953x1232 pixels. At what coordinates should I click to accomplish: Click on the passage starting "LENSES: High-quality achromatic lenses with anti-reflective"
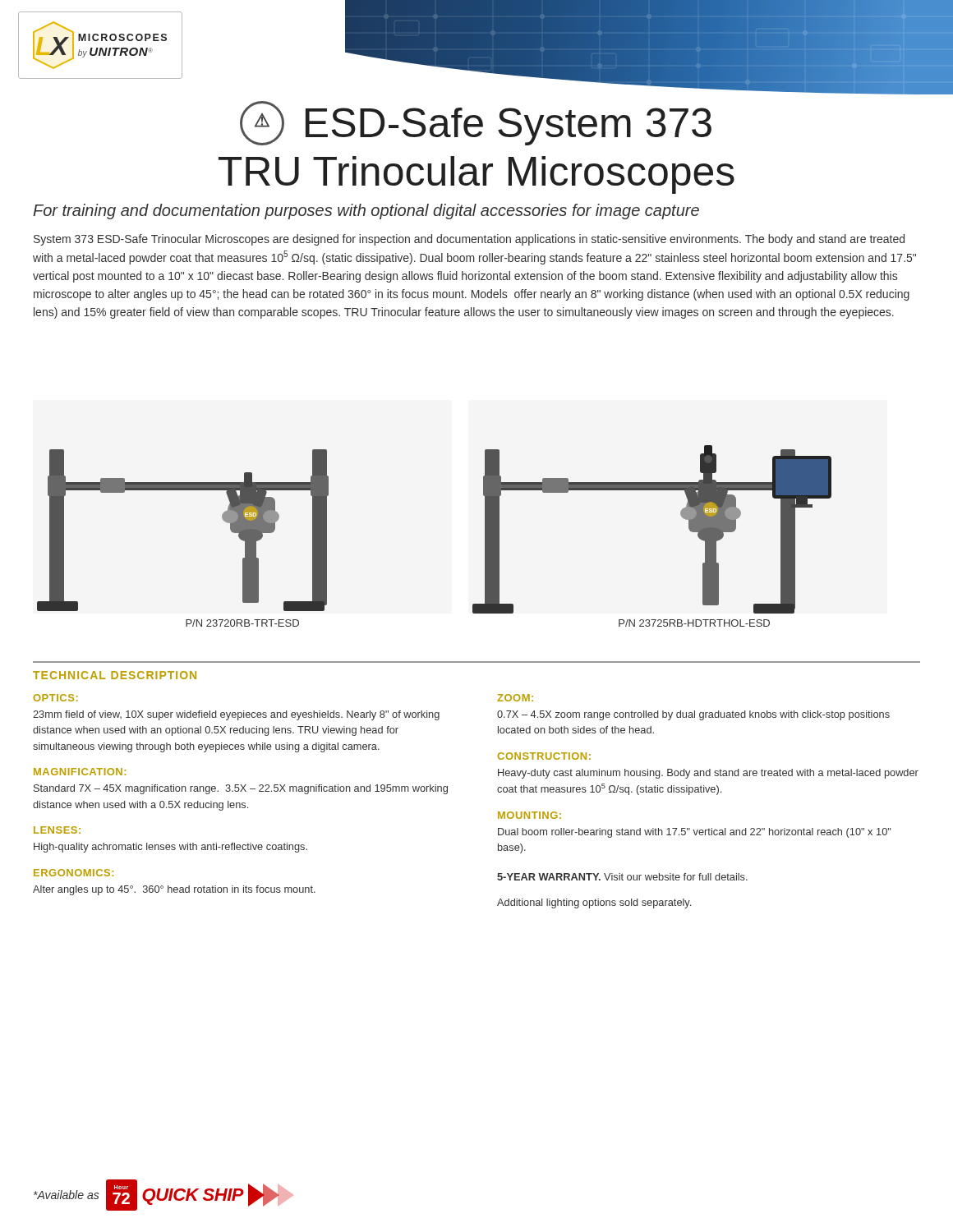(244, 839)
